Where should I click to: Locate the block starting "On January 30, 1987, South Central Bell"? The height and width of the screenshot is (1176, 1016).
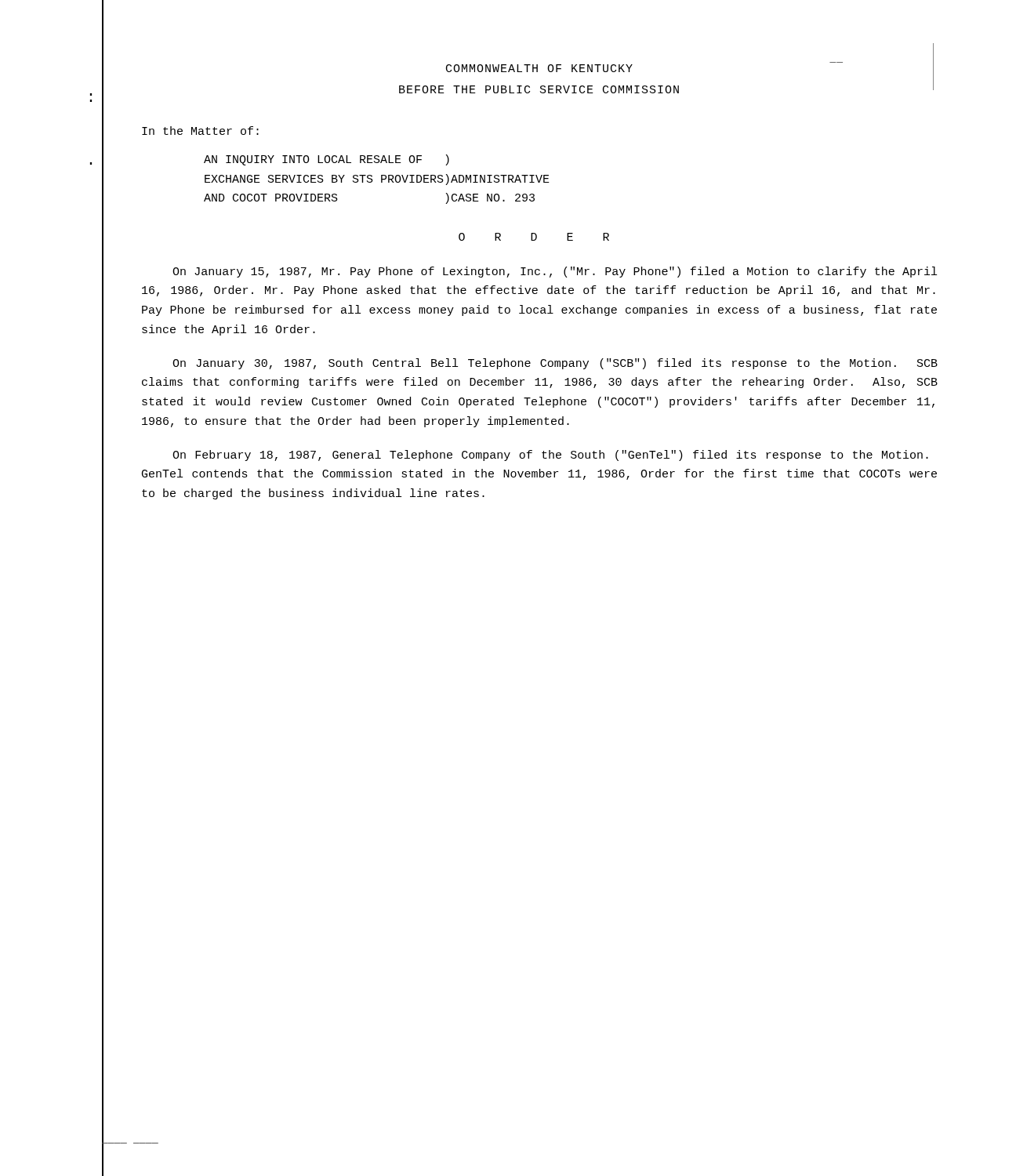(x=539, y=393)
